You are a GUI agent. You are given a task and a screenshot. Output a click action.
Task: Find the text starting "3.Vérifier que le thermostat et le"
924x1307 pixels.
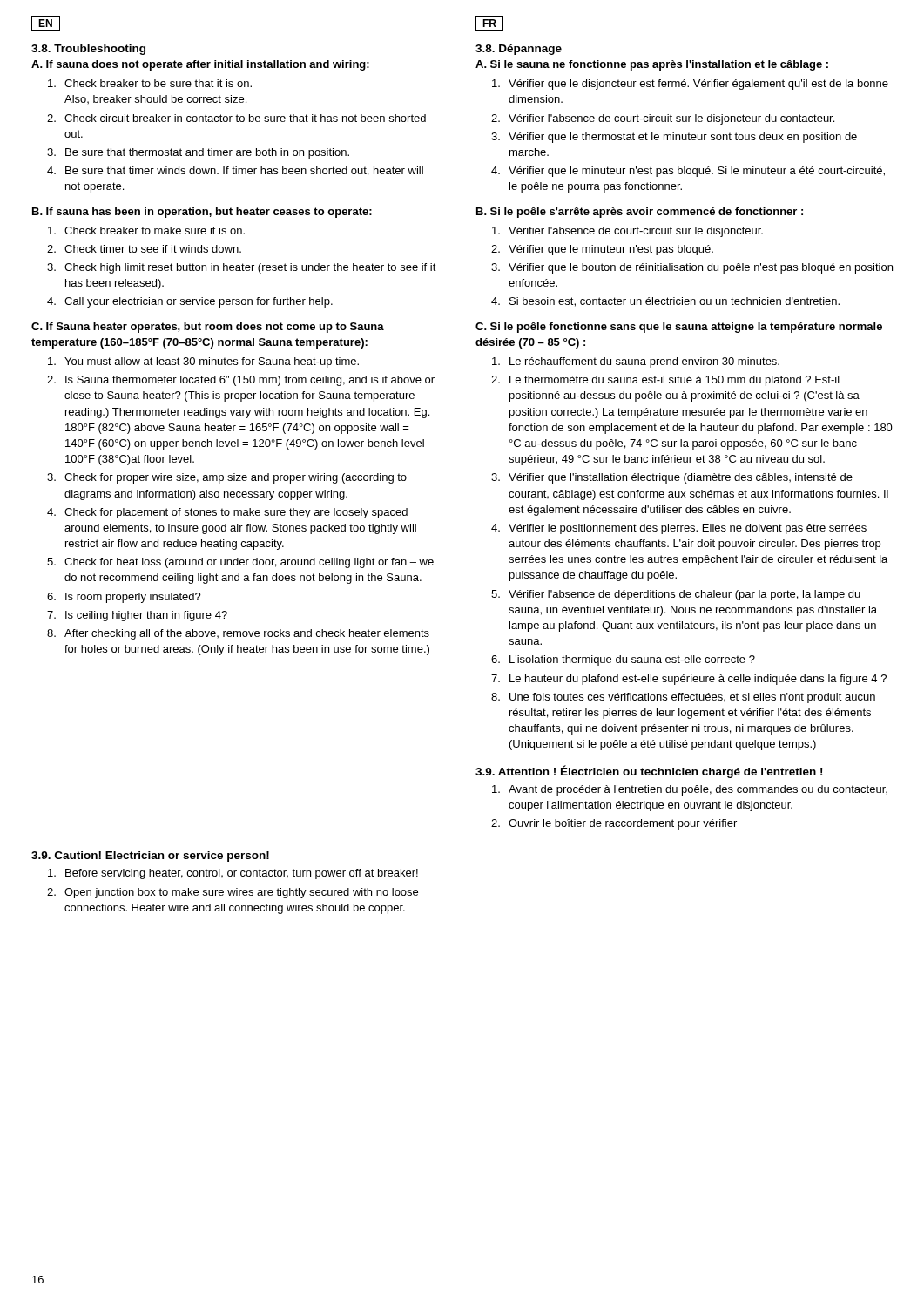tap(692, 145)
